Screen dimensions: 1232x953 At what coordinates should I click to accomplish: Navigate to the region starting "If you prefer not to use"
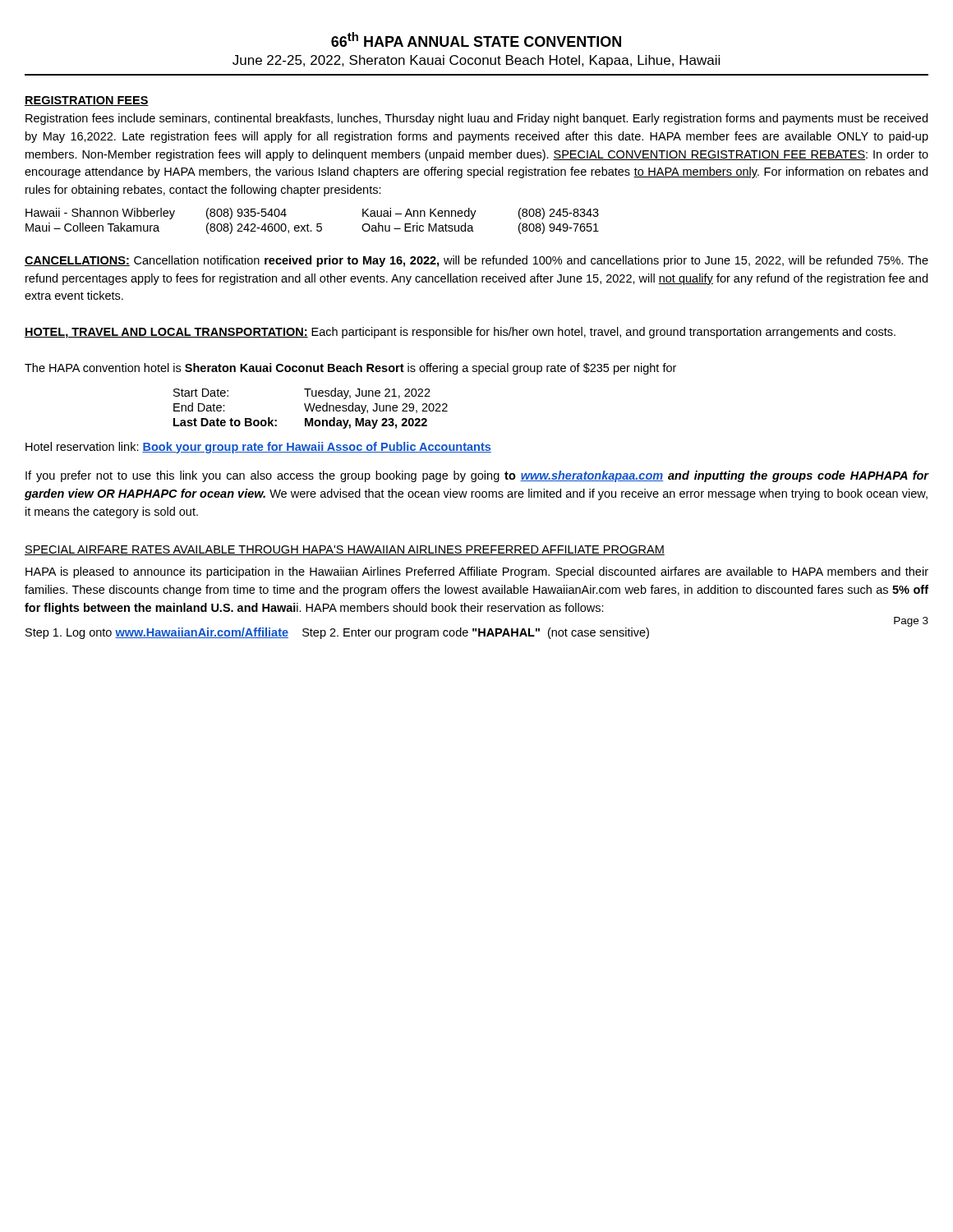(476, 494)
